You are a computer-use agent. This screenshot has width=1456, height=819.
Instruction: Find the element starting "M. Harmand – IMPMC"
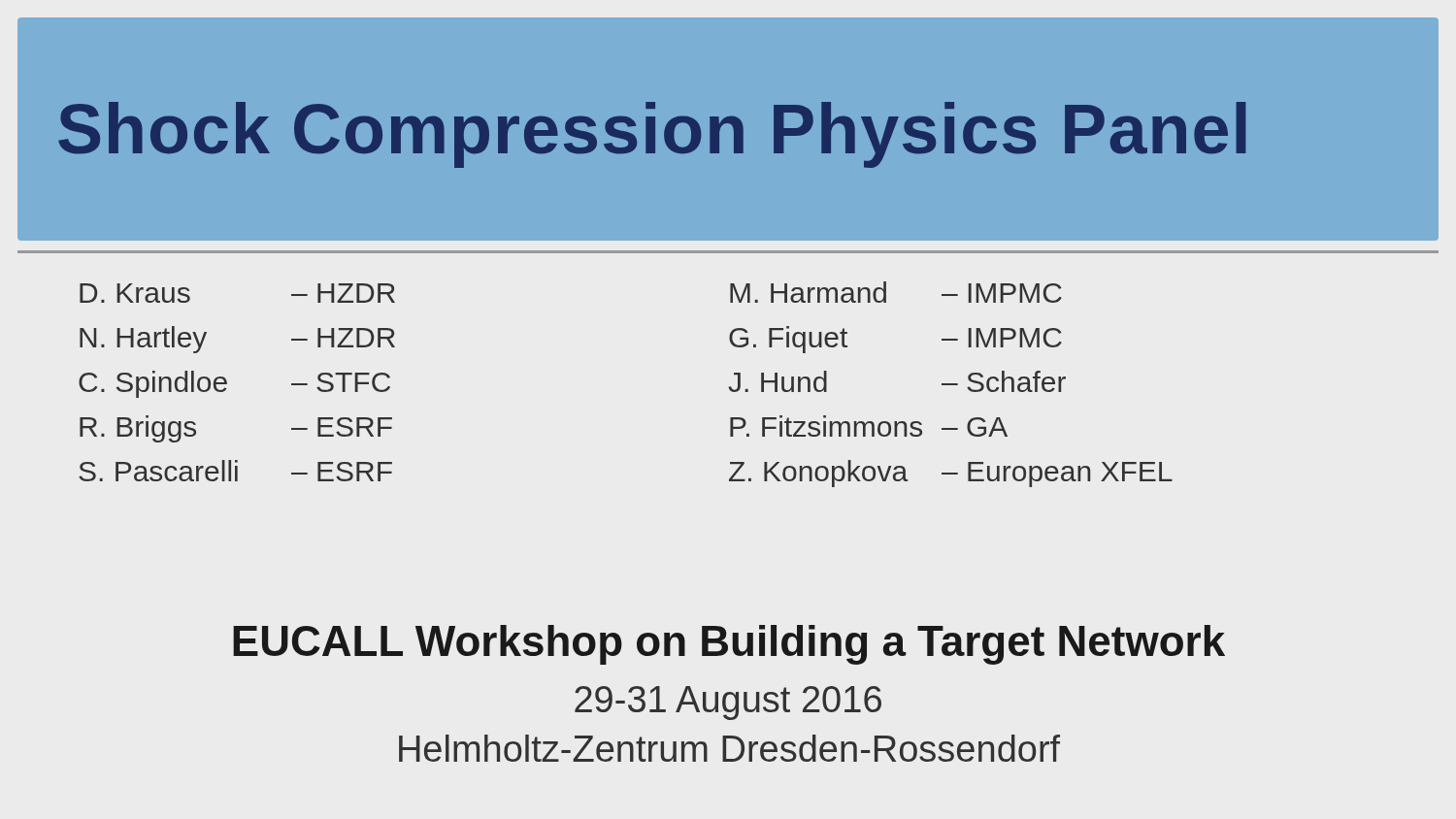[x=895, y=293]
